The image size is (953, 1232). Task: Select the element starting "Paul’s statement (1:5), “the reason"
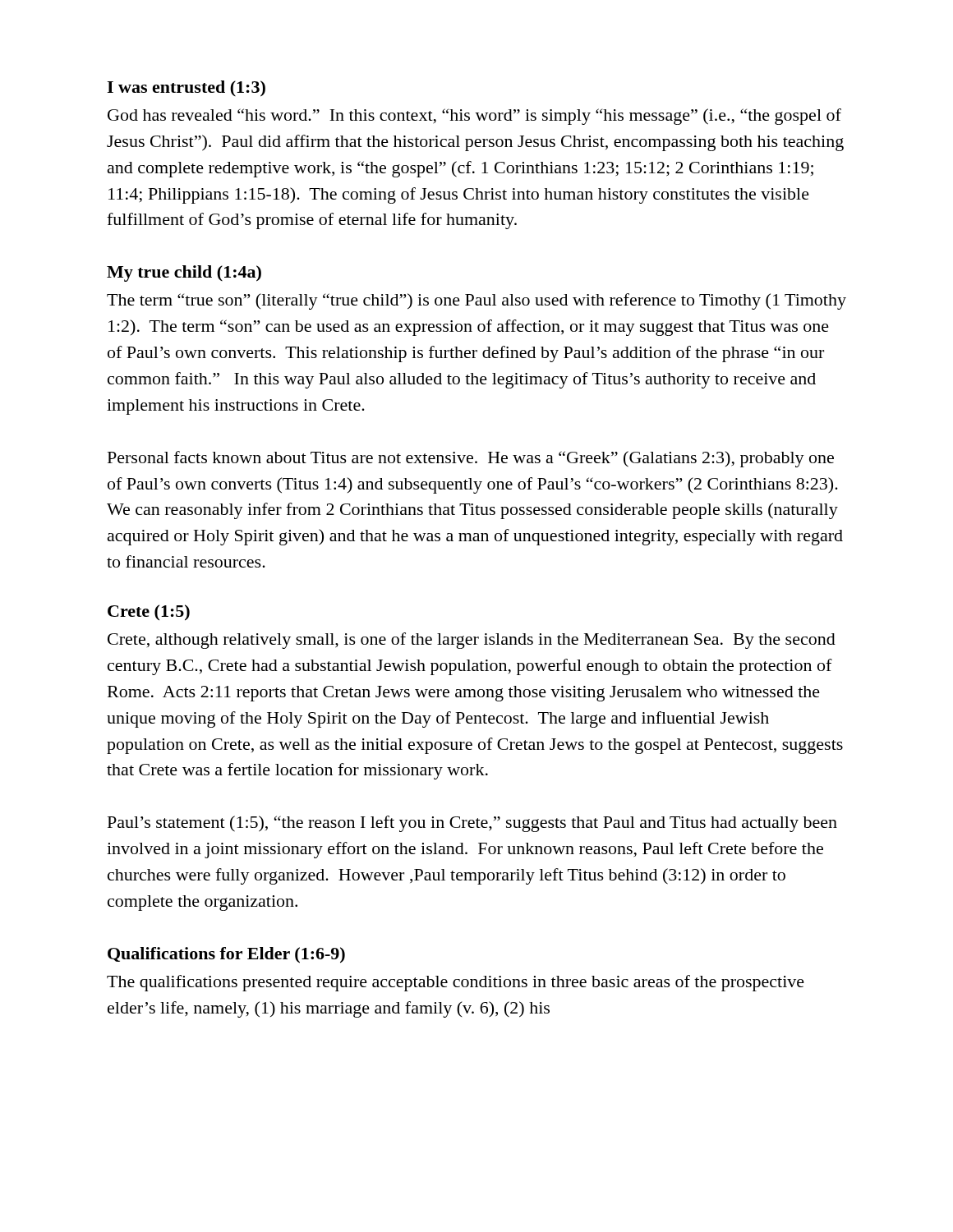click(472, 861)
